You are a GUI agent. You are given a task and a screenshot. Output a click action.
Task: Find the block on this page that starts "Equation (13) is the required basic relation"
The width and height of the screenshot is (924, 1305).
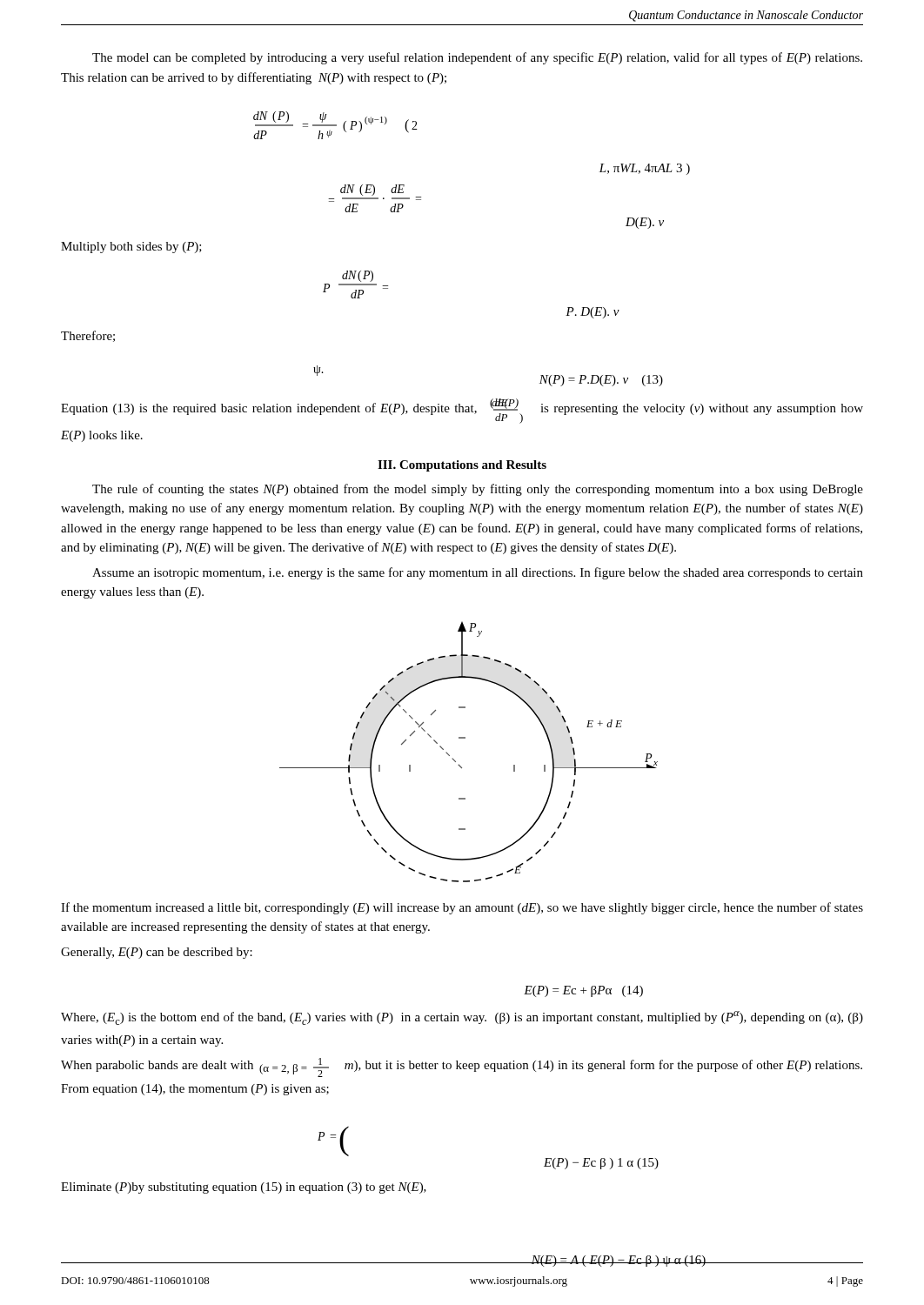(462, 420)
